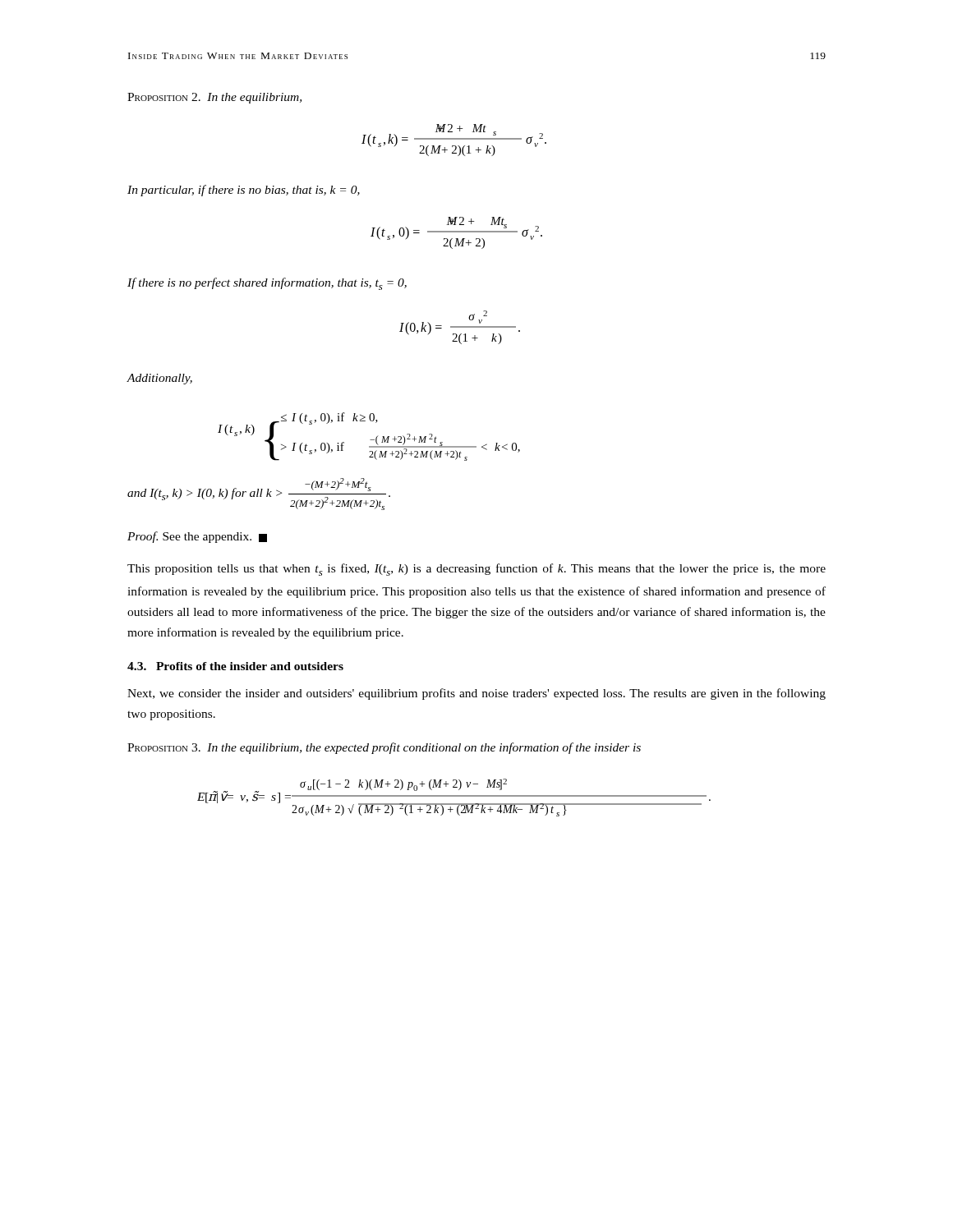The width and height of the screenshot is (953, 1232).
Task: Find the text block that says "and I(ts, k) > I(0, k) for"
Action: point(259,494)
